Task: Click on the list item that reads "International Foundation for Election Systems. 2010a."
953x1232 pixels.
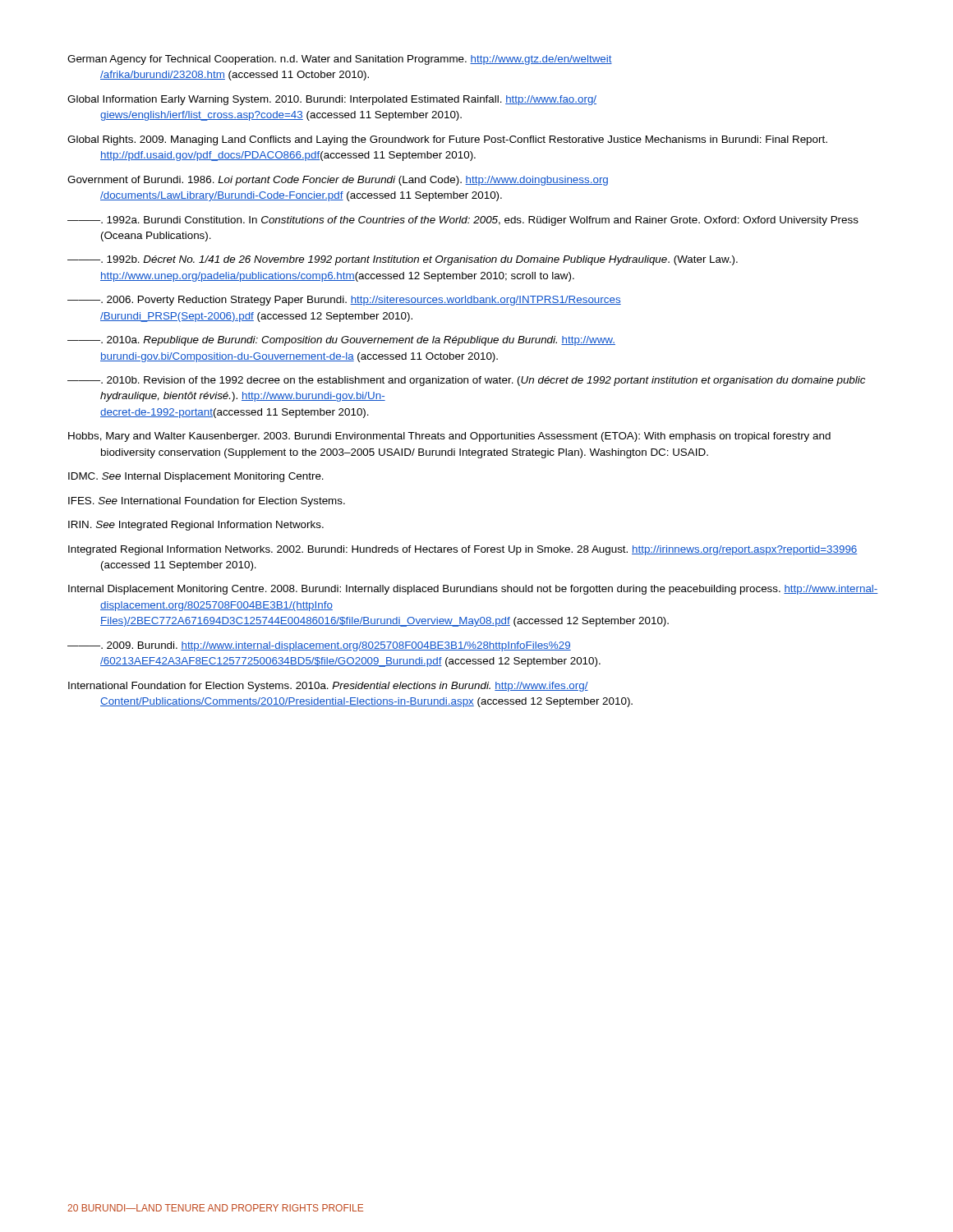Action: pyautogui.click(x=350, y=693)
